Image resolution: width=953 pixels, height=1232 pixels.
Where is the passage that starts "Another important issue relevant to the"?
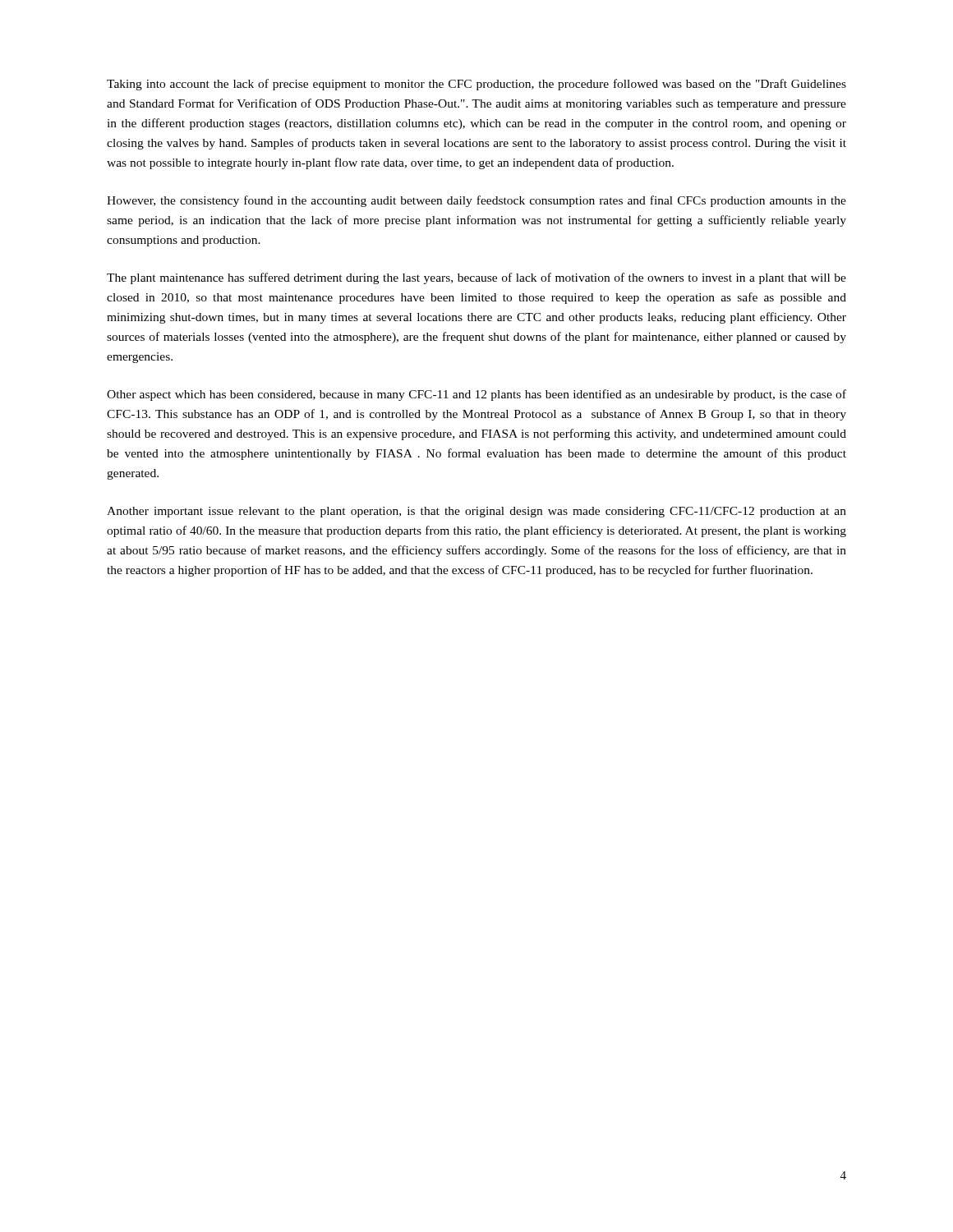pos(476,540)
